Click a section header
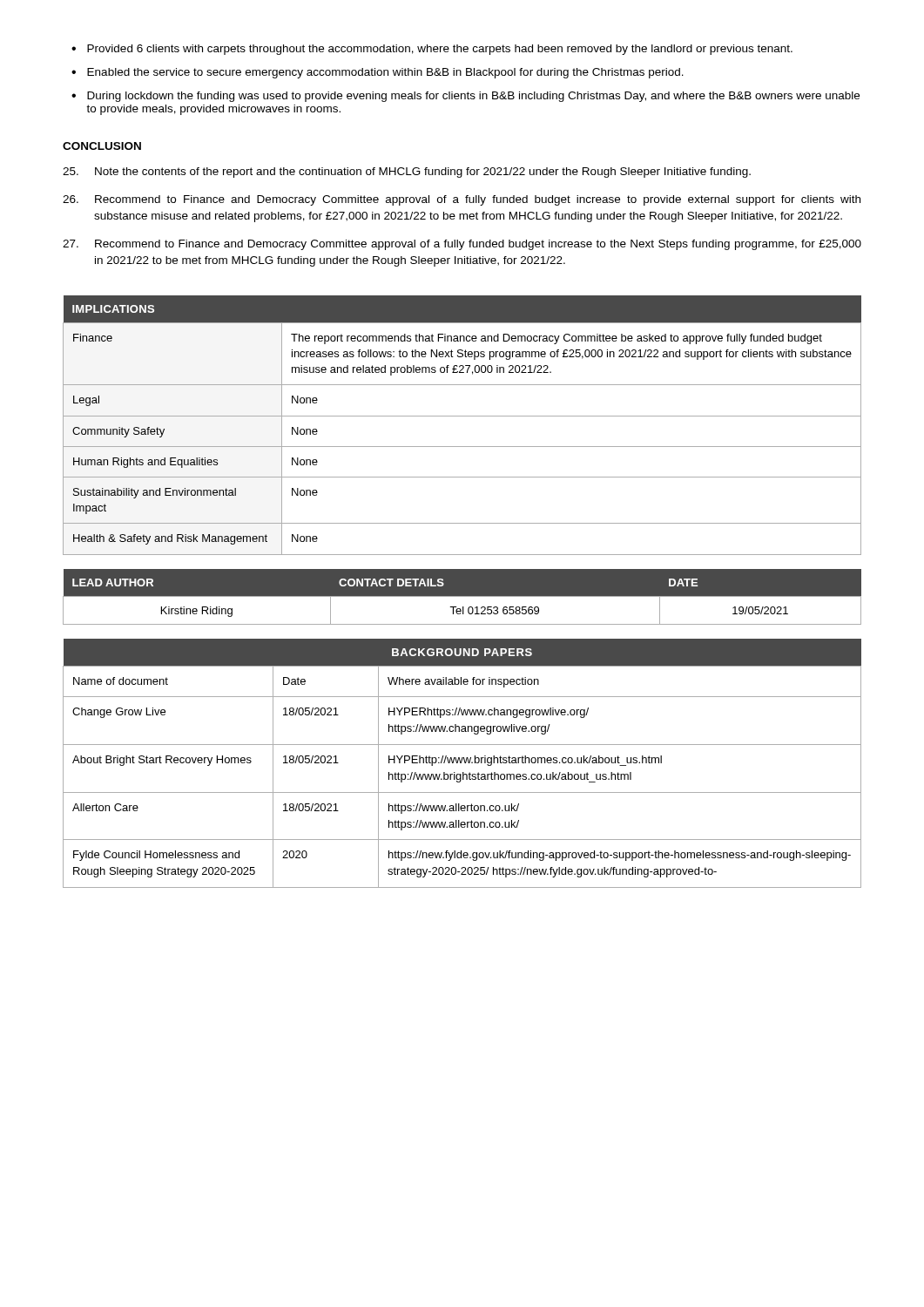The height and width of the screenshot is (1307, 924). (102, 146)
